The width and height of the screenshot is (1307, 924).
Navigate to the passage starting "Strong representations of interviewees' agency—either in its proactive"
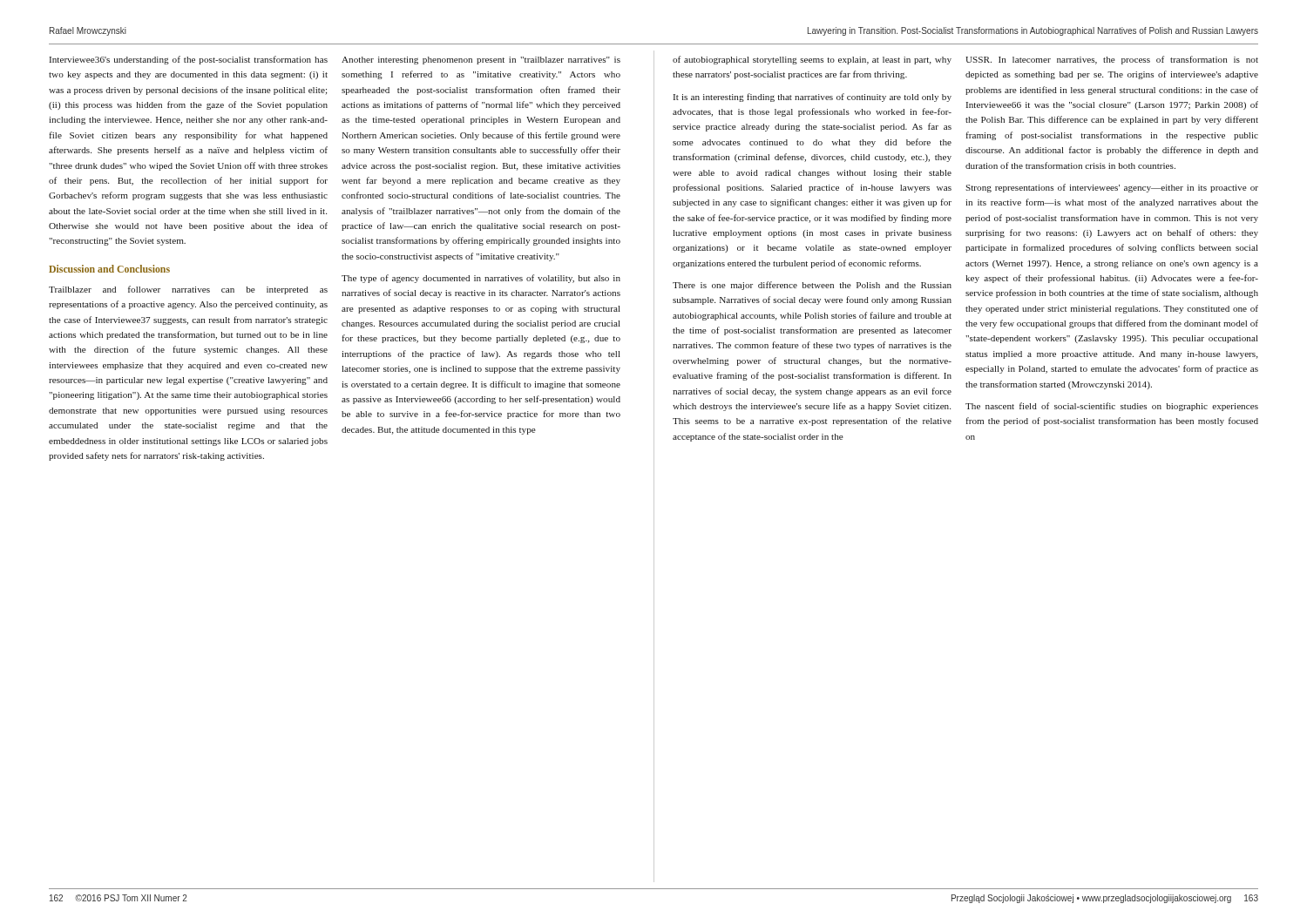1112,286
